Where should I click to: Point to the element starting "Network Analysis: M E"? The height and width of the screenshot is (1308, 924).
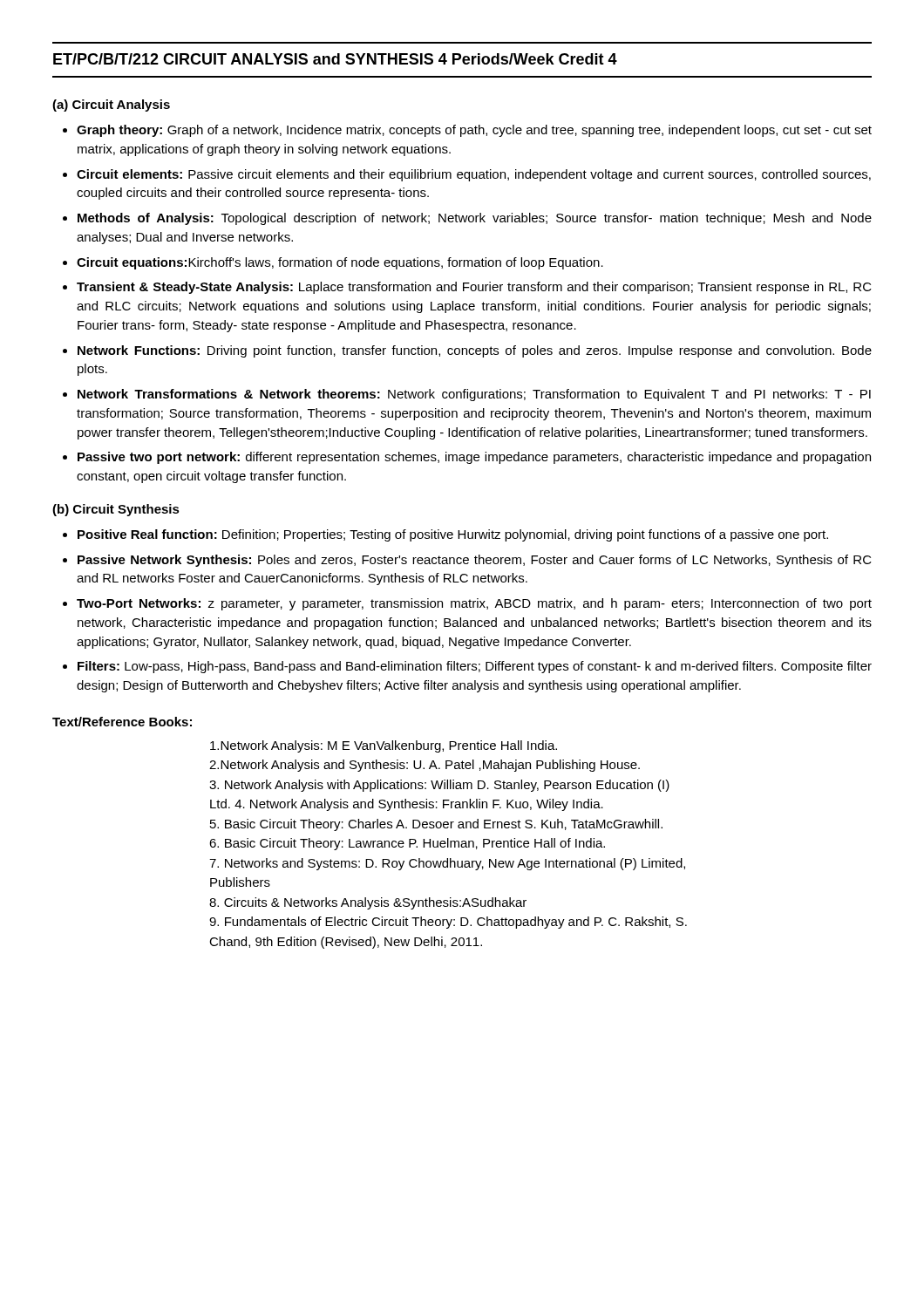[384, 745]
